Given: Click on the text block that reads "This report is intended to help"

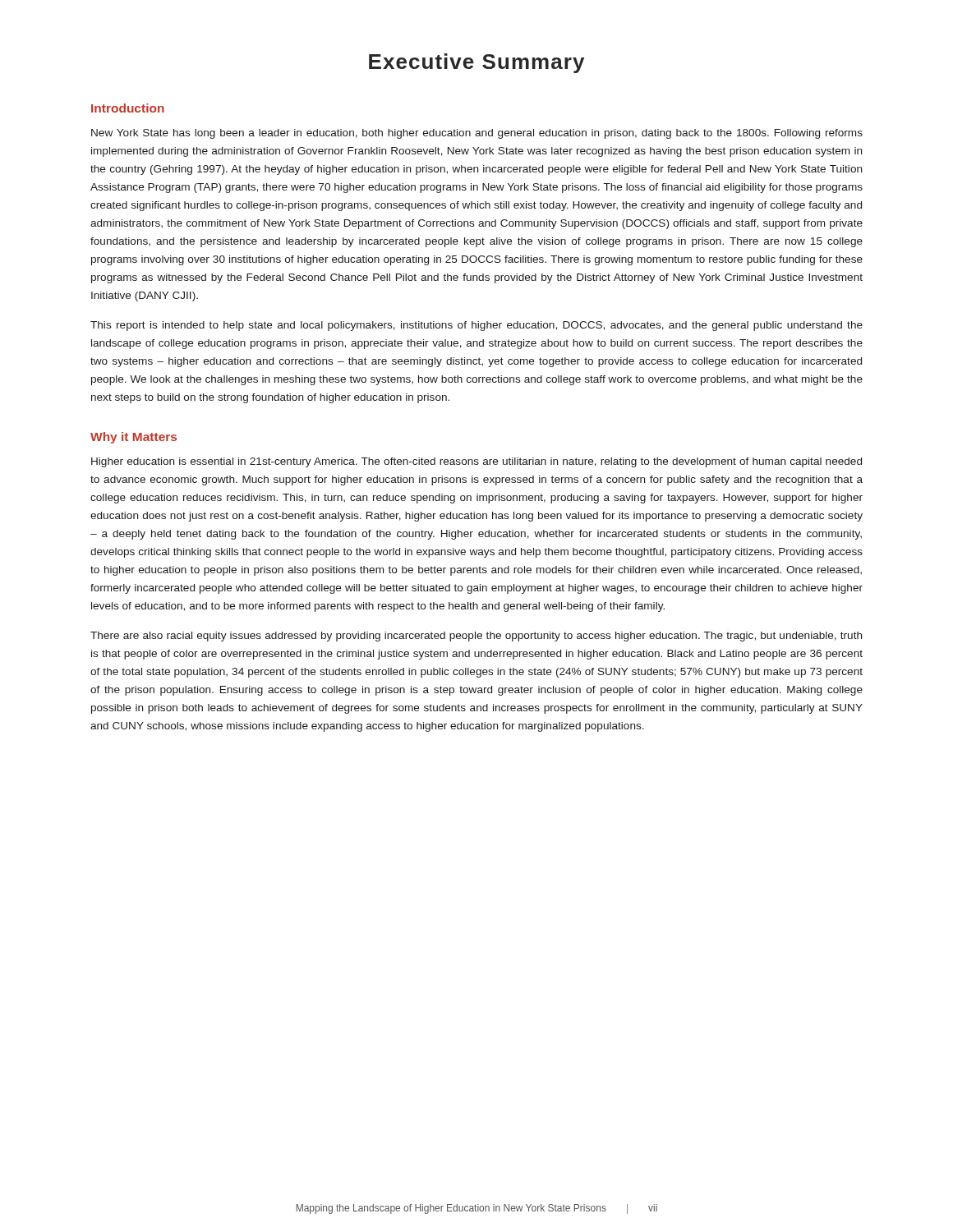Looking at the screenshot, I should tap(476, 361).
